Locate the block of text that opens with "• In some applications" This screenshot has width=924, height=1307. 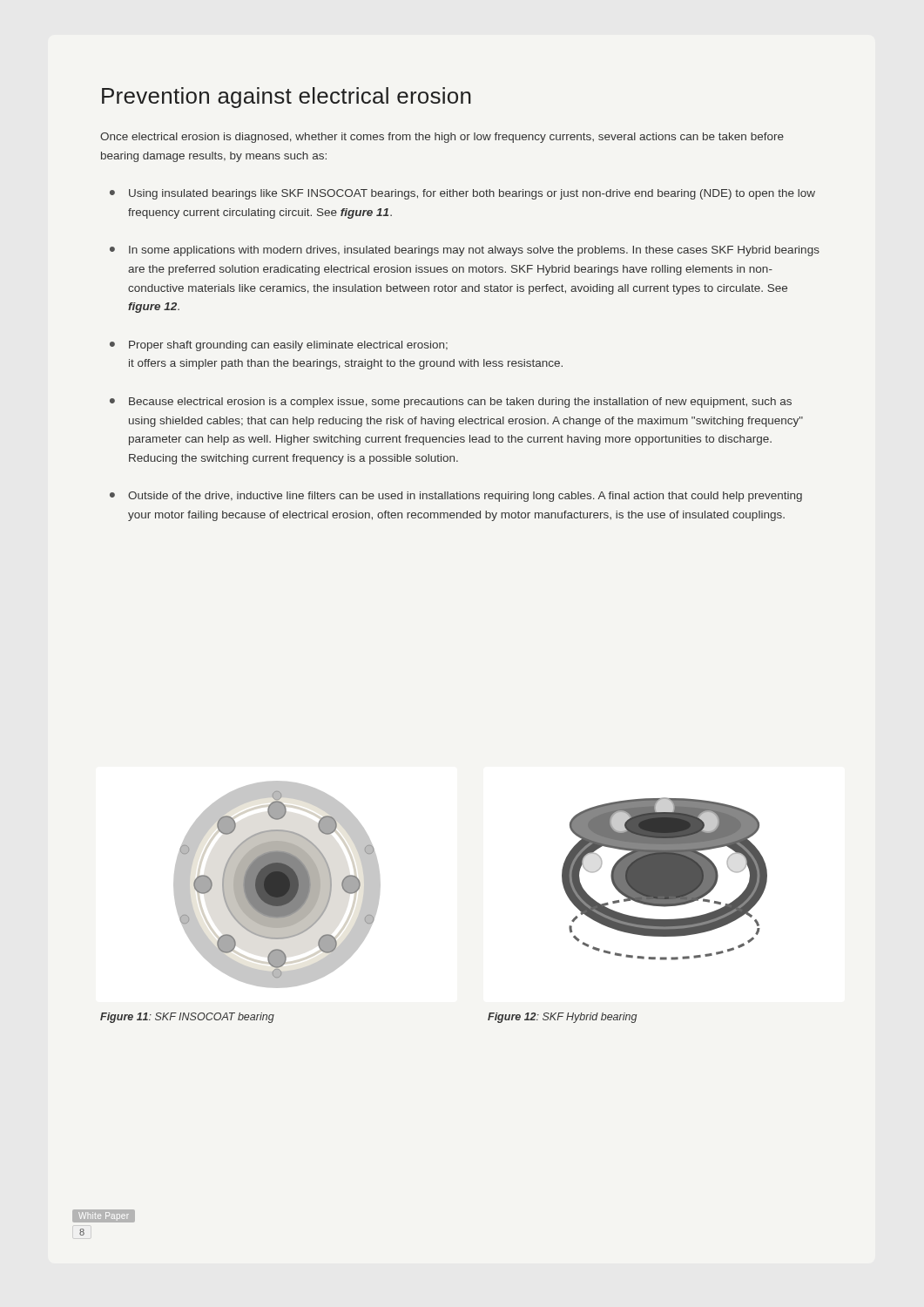click(466, 278)
